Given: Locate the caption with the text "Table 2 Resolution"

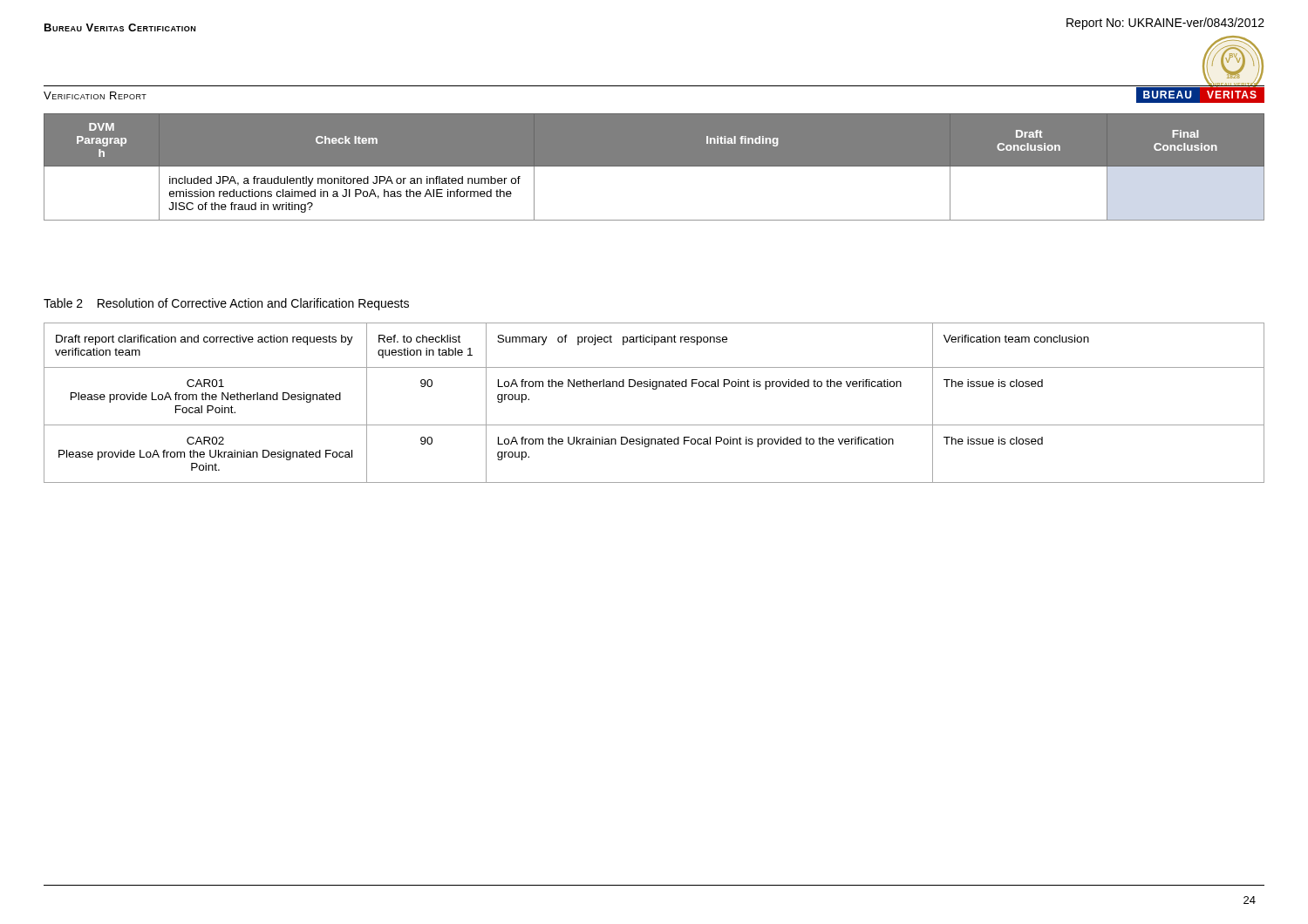Looking at the screenshot, I should coord(226,303).
